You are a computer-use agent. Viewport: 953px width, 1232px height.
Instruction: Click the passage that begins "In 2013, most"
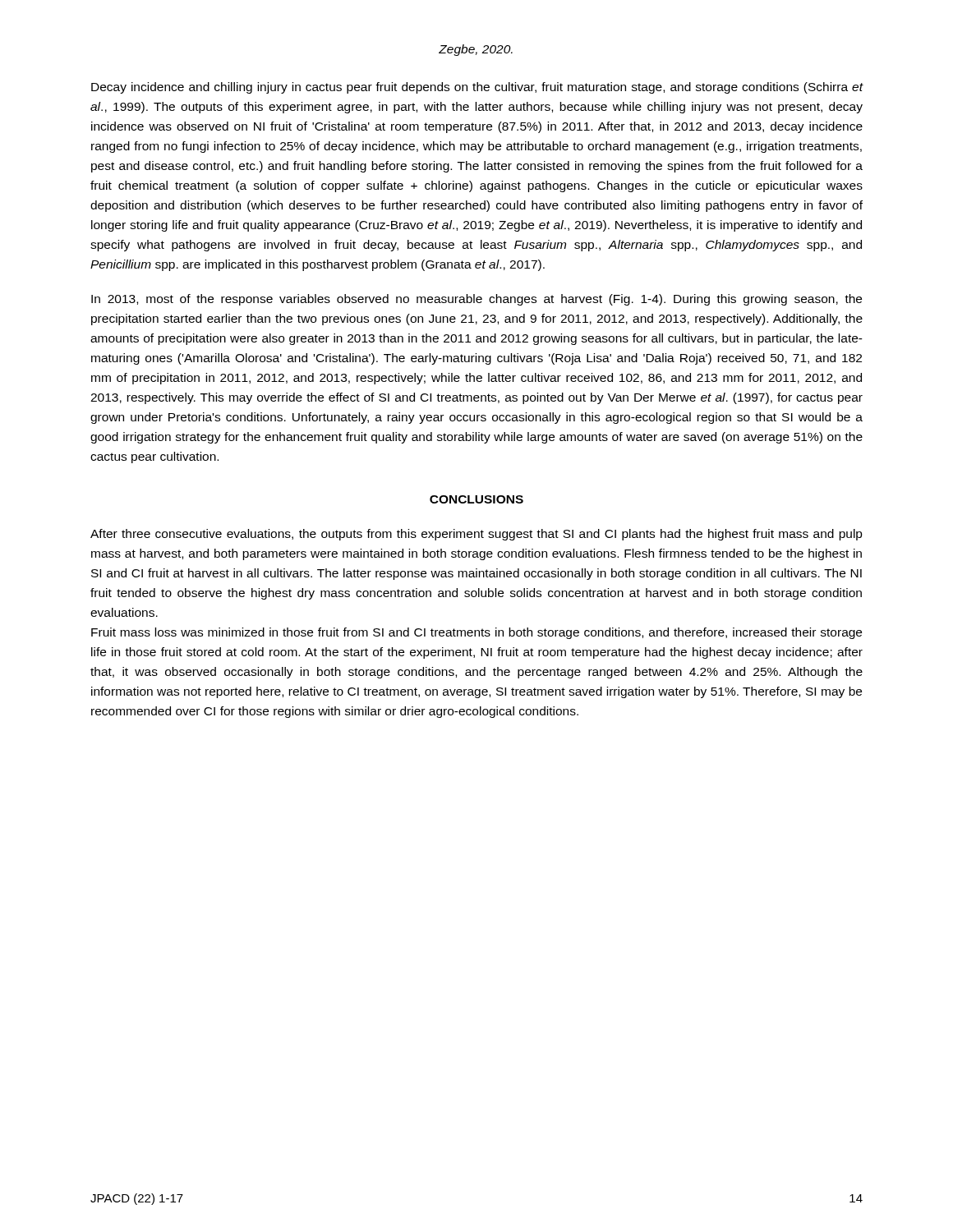tap(476, 378)
